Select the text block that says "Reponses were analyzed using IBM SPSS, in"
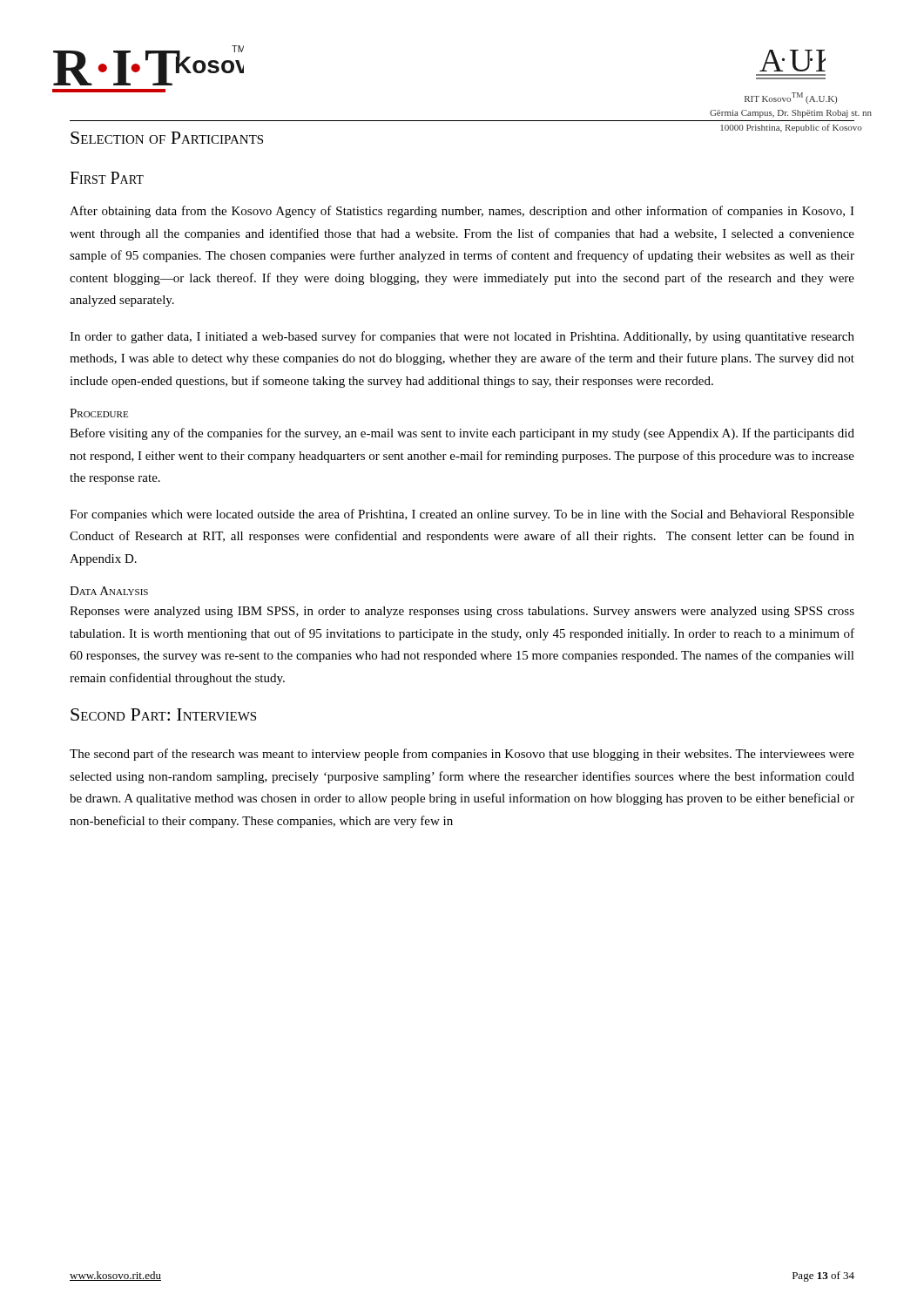 click(x=462, y=644)
